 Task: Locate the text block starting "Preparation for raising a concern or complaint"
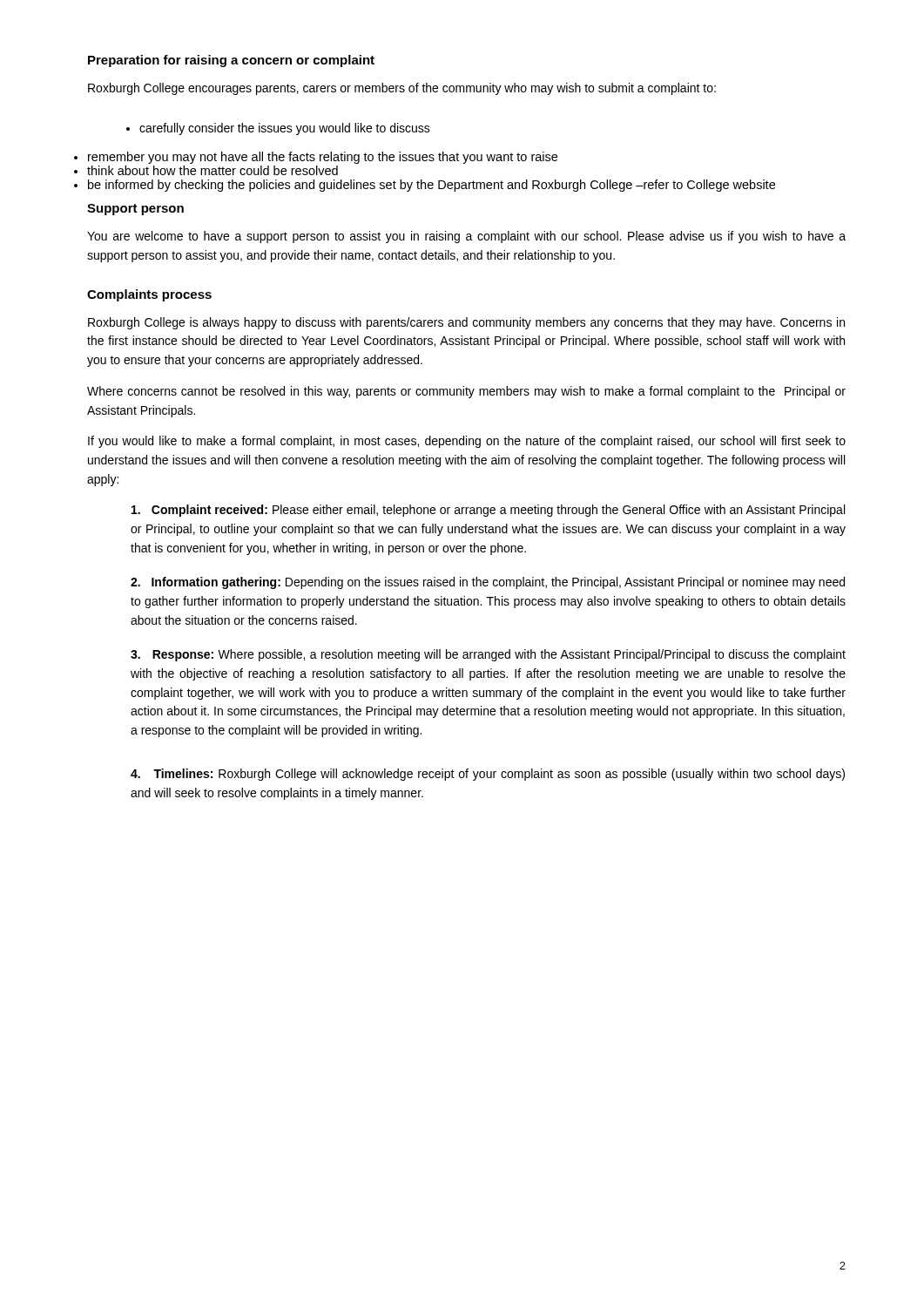click(x=231, y=61)
